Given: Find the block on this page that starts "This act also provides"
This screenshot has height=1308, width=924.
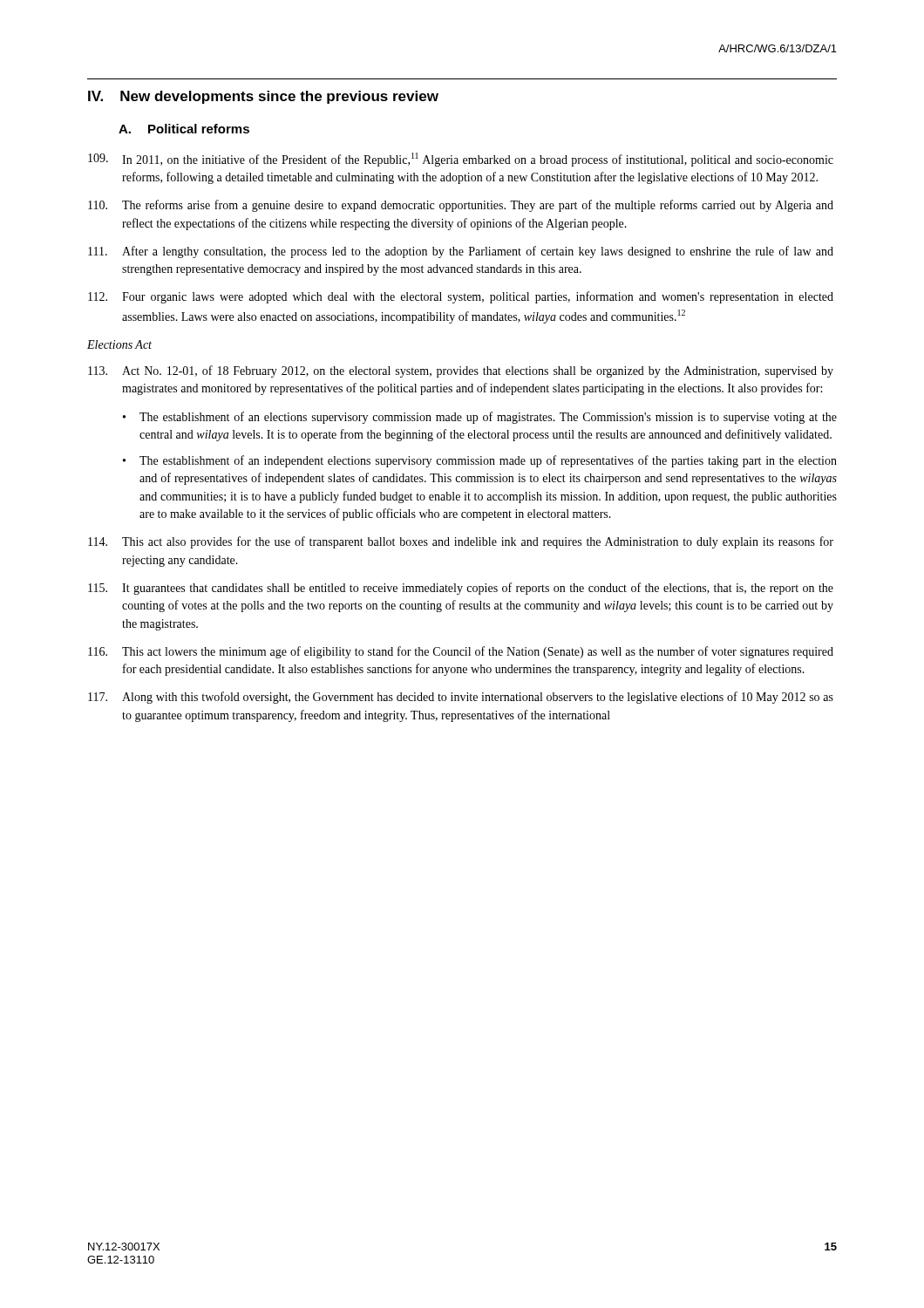Looking at the screenshot, I should click(x=460, y=552).
